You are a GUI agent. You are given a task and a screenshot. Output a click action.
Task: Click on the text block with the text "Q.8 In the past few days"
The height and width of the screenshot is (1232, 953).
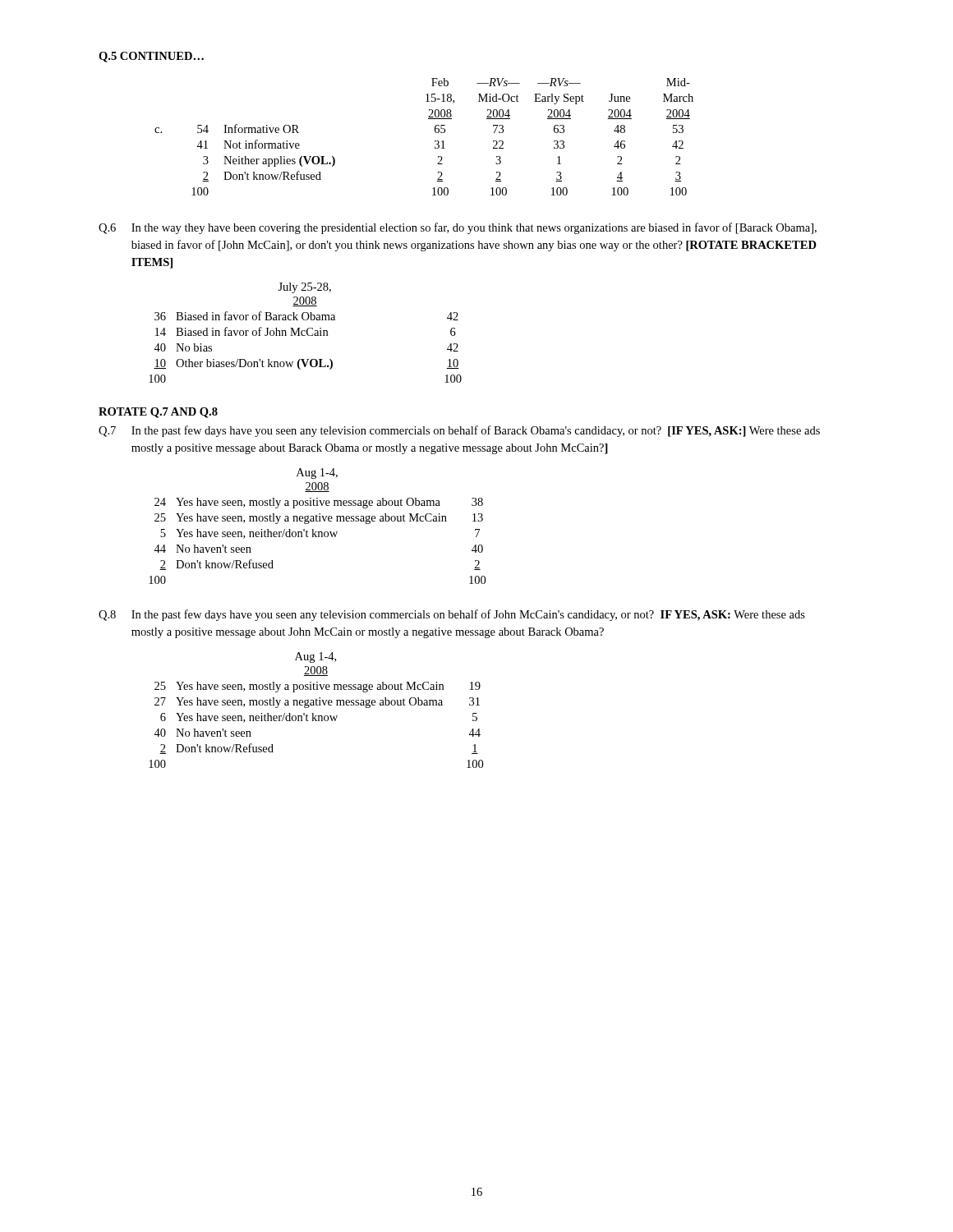[x=464, y=624]
